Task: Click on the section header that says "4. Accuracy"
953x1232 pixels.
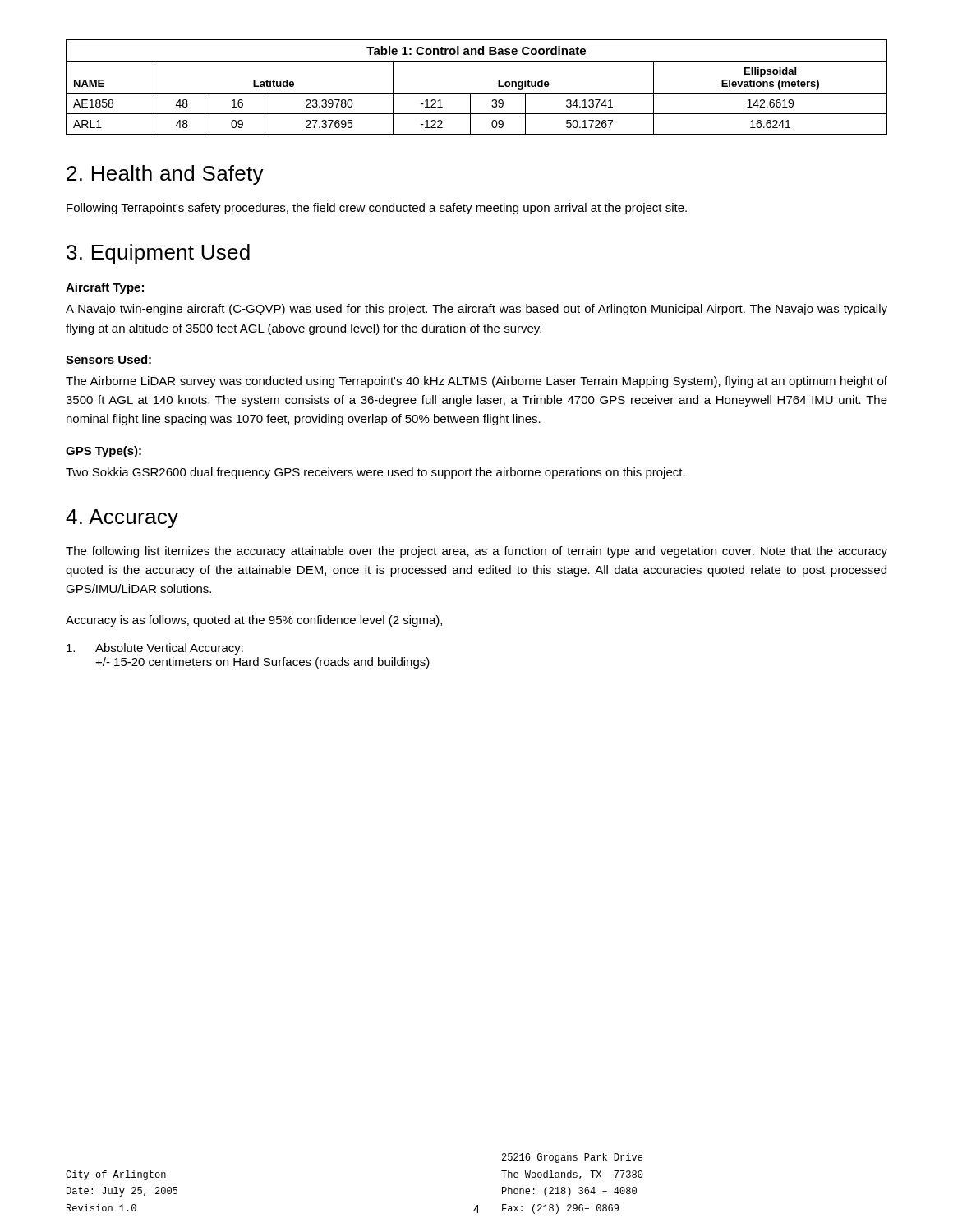Action: pyautogui.click(x=122, y=519)
